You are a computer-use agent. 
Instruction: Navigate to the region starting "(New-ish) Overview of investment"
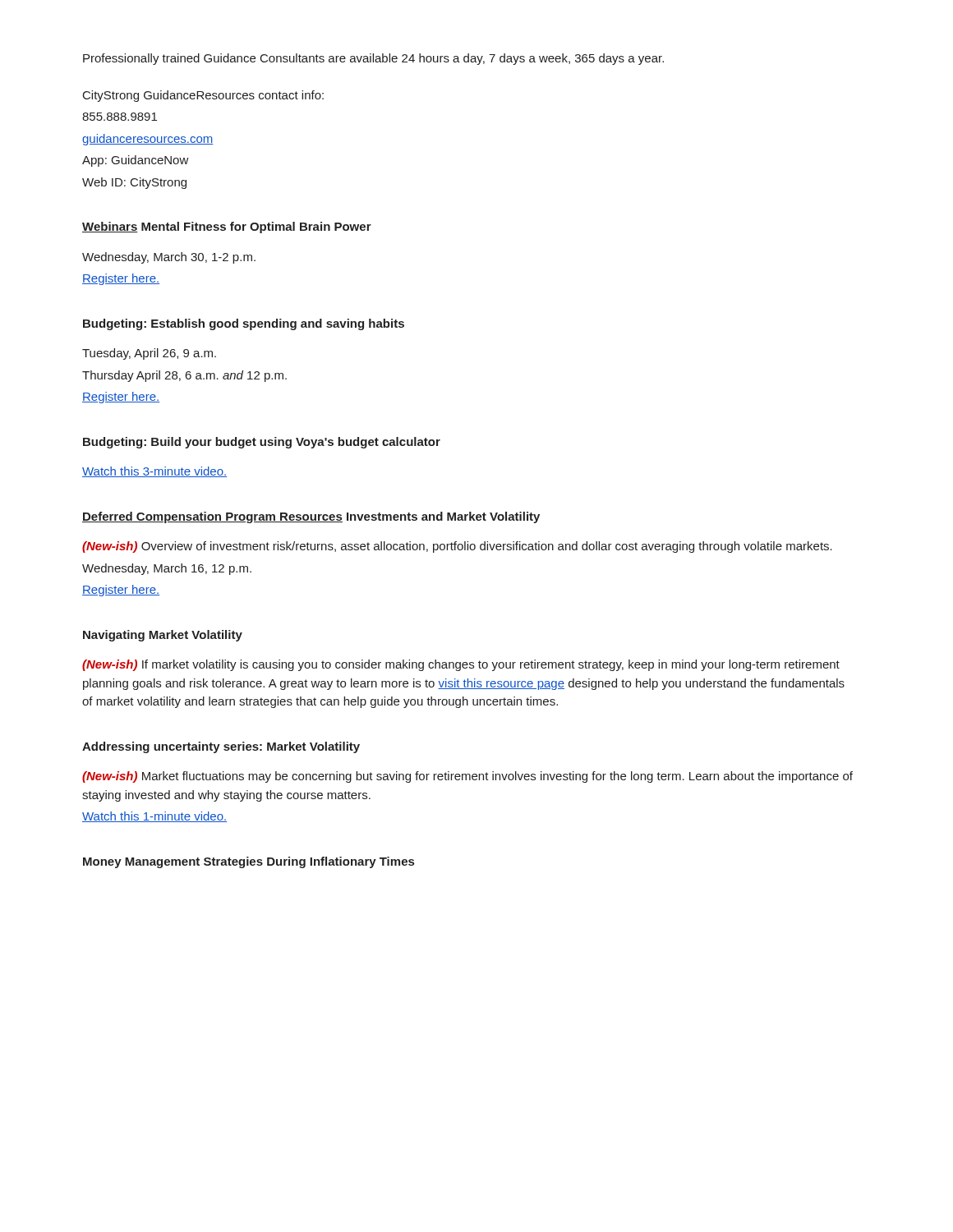click(x=457, y=547)
